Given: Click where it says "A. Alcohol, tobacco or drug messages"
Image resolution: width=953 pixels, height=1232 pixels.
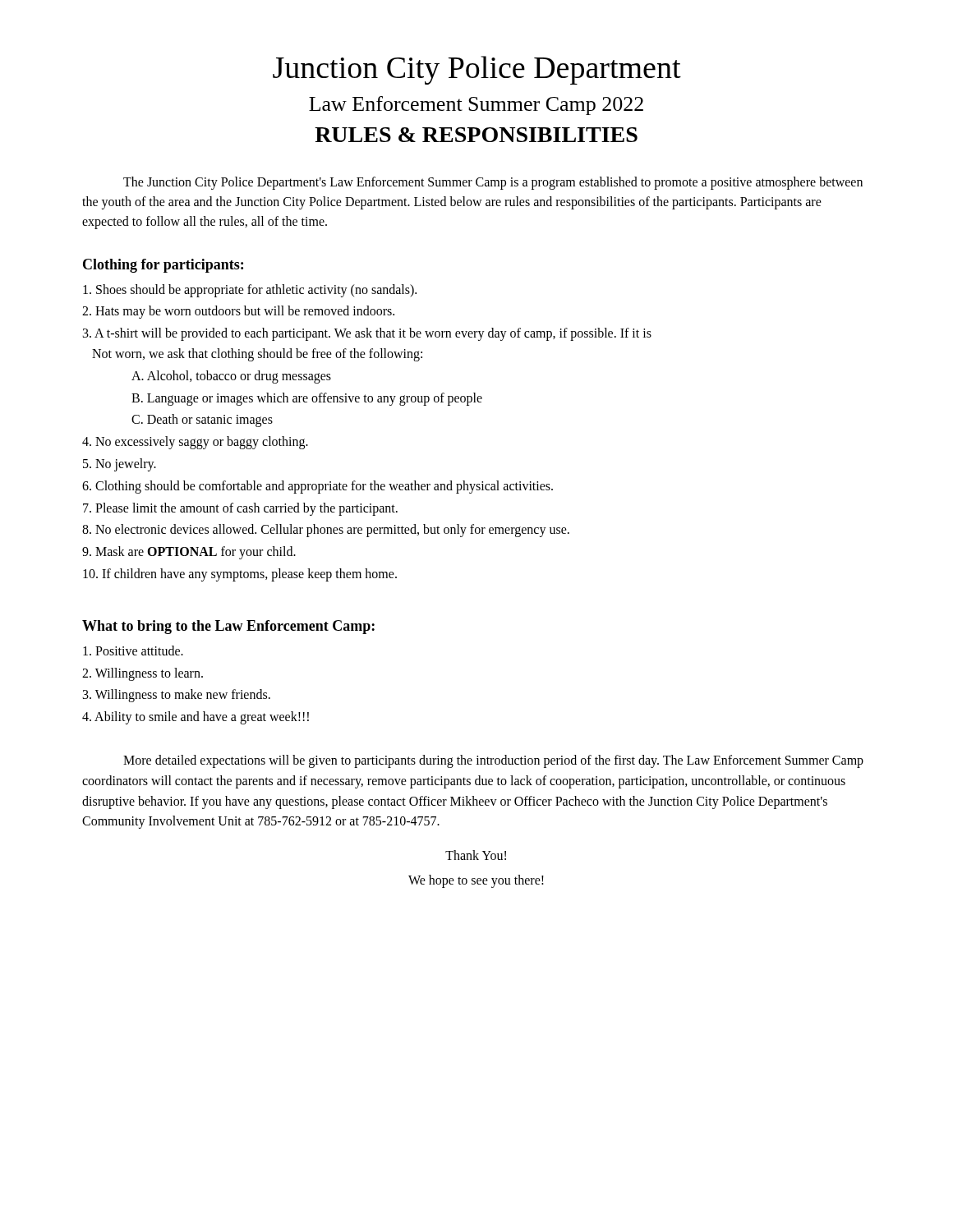Looking at the screenshot, I should click(231, 376).
